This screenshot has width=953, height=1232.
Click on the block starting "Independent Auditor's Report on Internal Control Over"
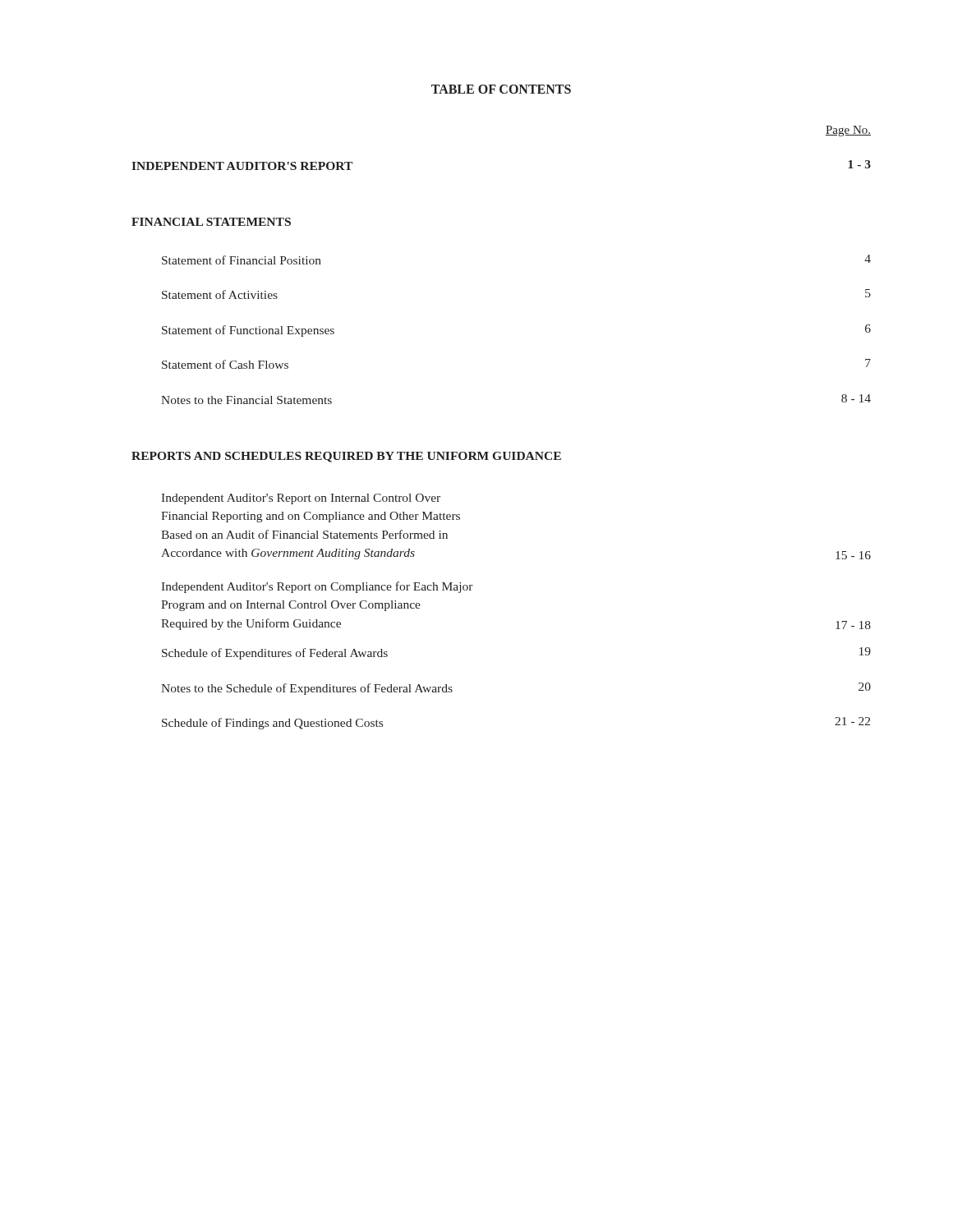301,499
